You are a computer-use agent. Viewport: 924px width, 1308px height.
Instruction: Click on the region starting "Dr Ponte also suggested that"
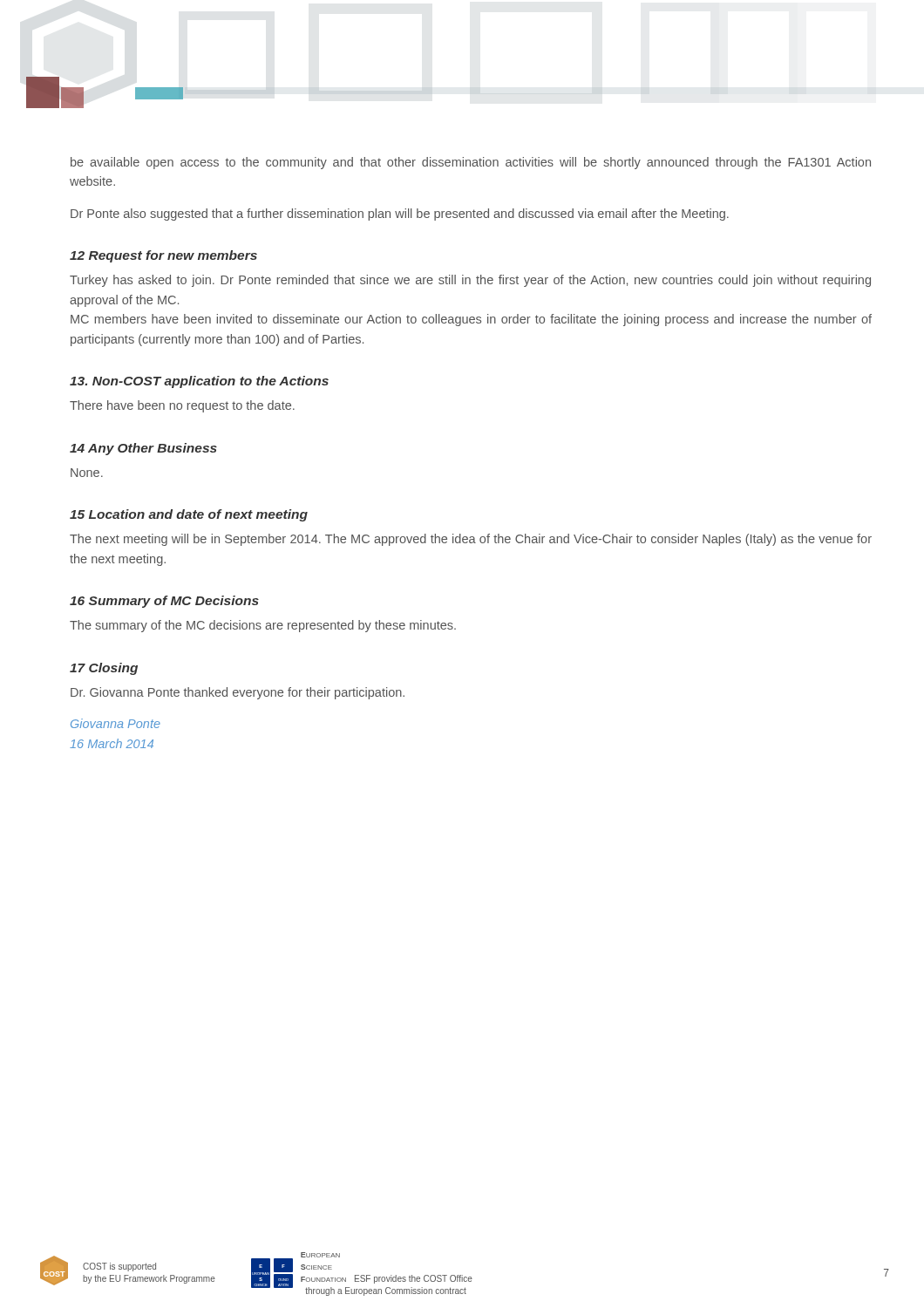(400, 214)
